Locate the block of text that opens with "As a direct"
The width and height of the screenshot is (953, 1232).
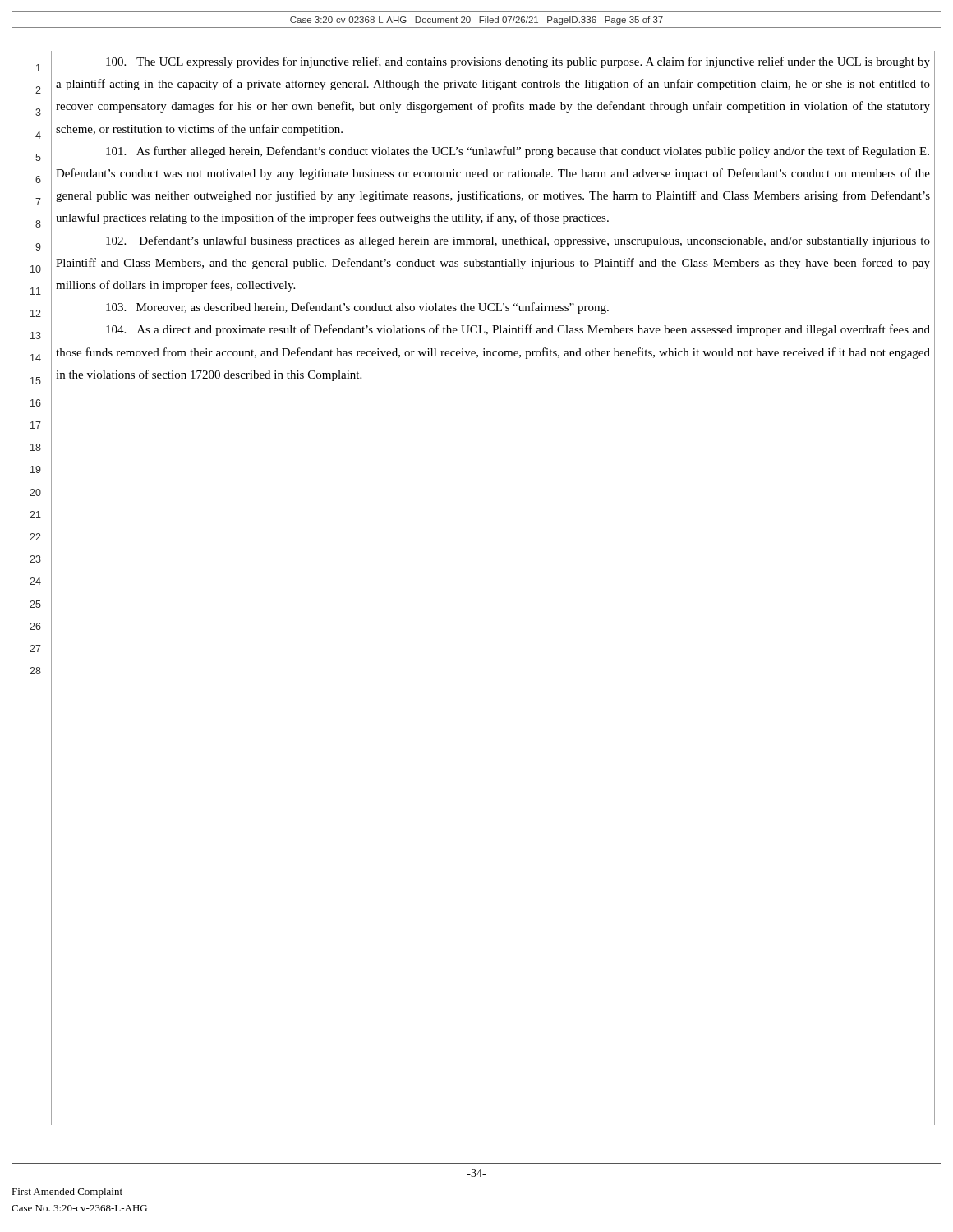(x=493, y=352)
